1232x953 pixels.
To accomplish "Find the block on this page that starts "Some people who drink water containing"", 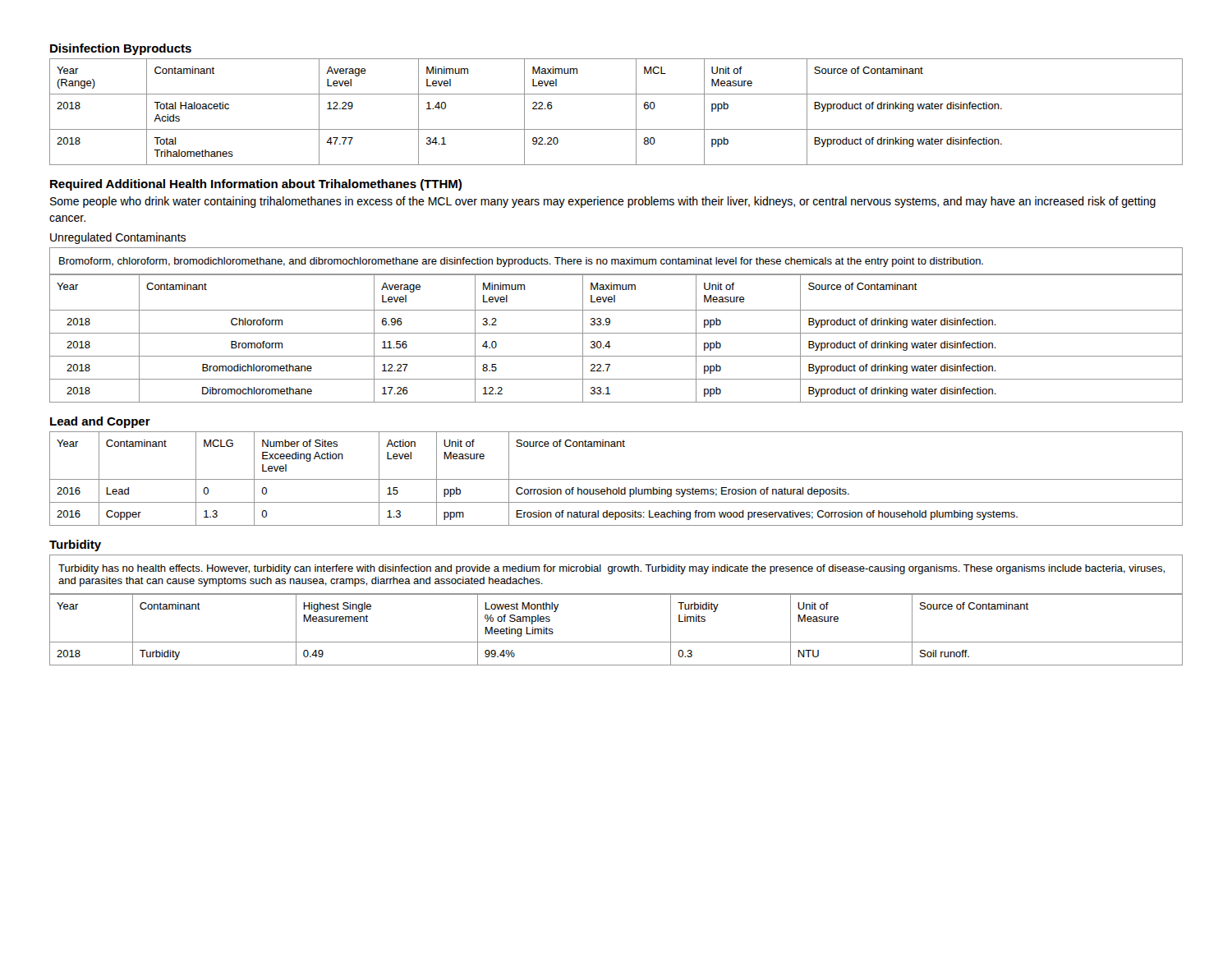I will point(603,209).
